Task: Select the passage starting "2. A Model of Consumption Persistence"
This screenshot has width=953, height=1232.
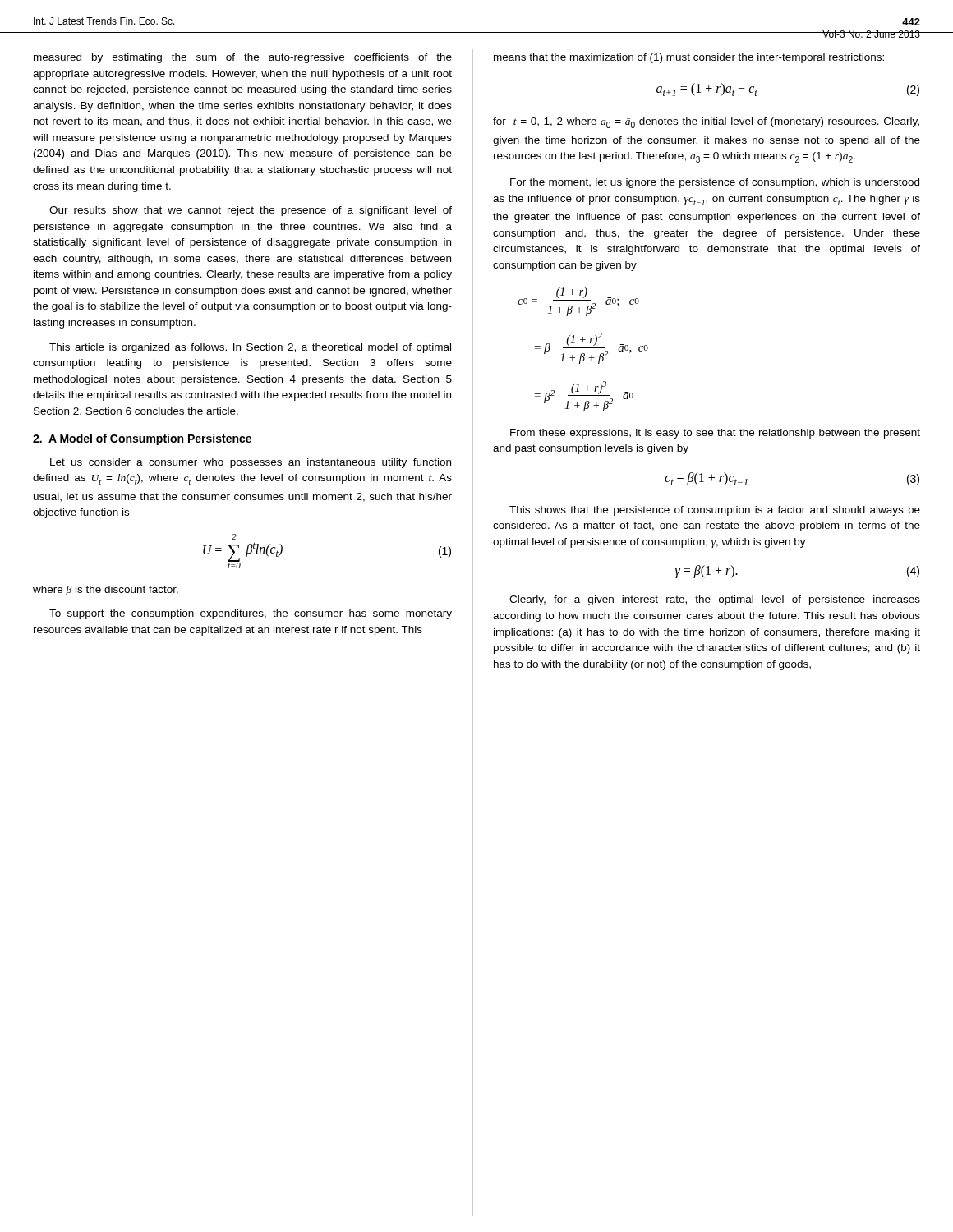Action: click(142, 439)
